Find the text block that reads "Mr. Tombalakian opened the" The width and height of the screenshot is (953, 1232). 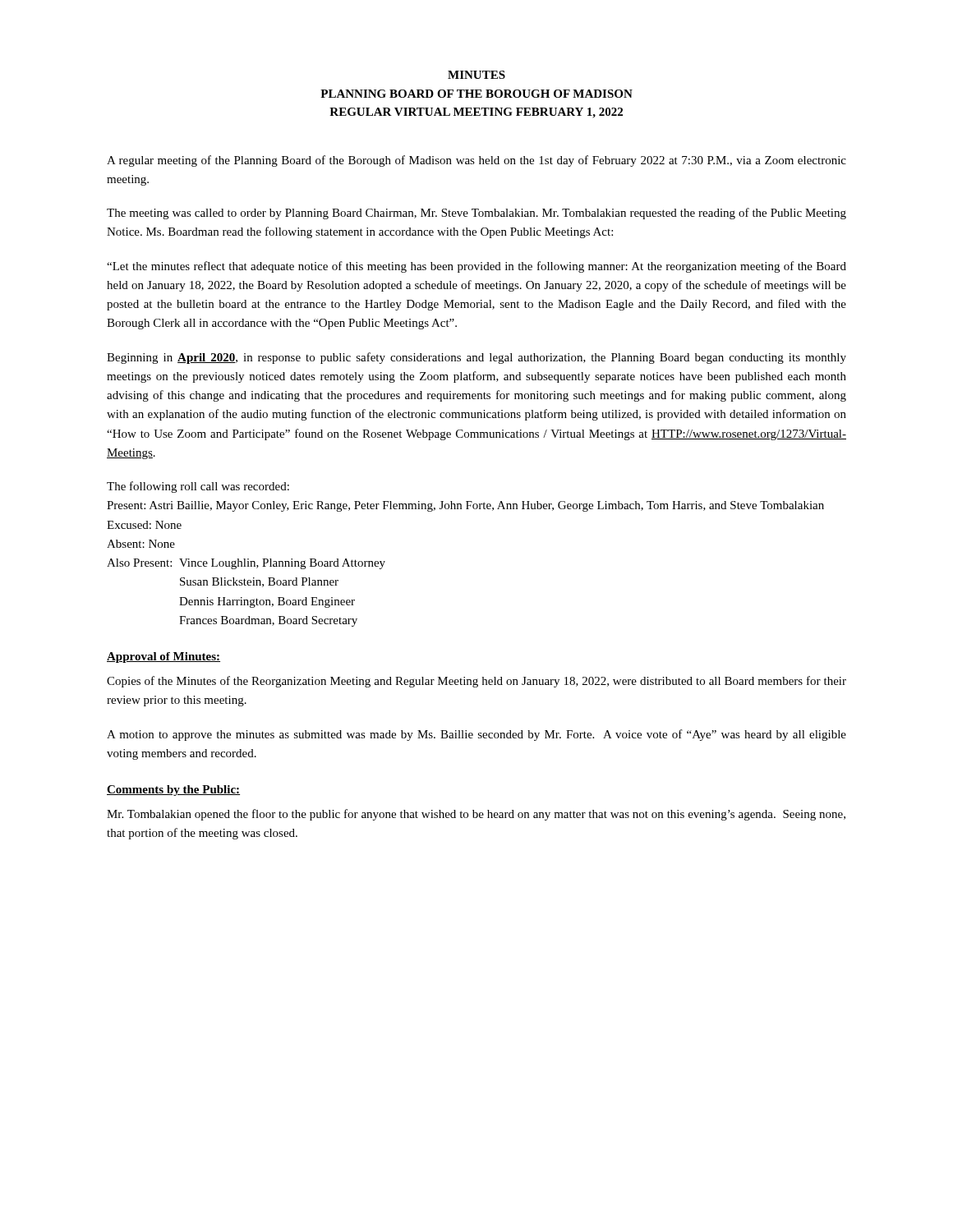point(476,823)
